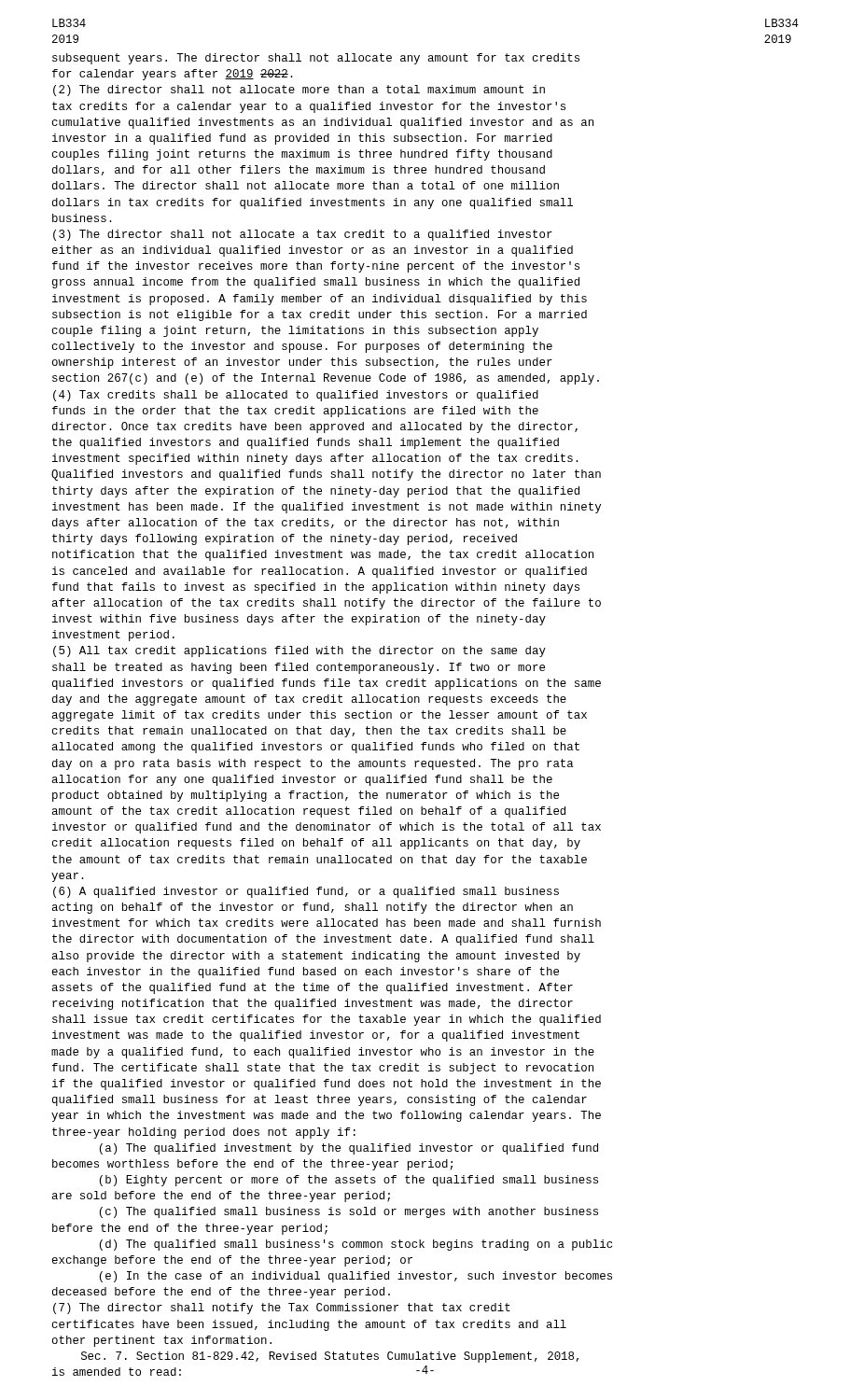Locate the passage starting "subsequent years. The director shall not"
Screen dimensions: 1400x850
[x=425, y=67]
